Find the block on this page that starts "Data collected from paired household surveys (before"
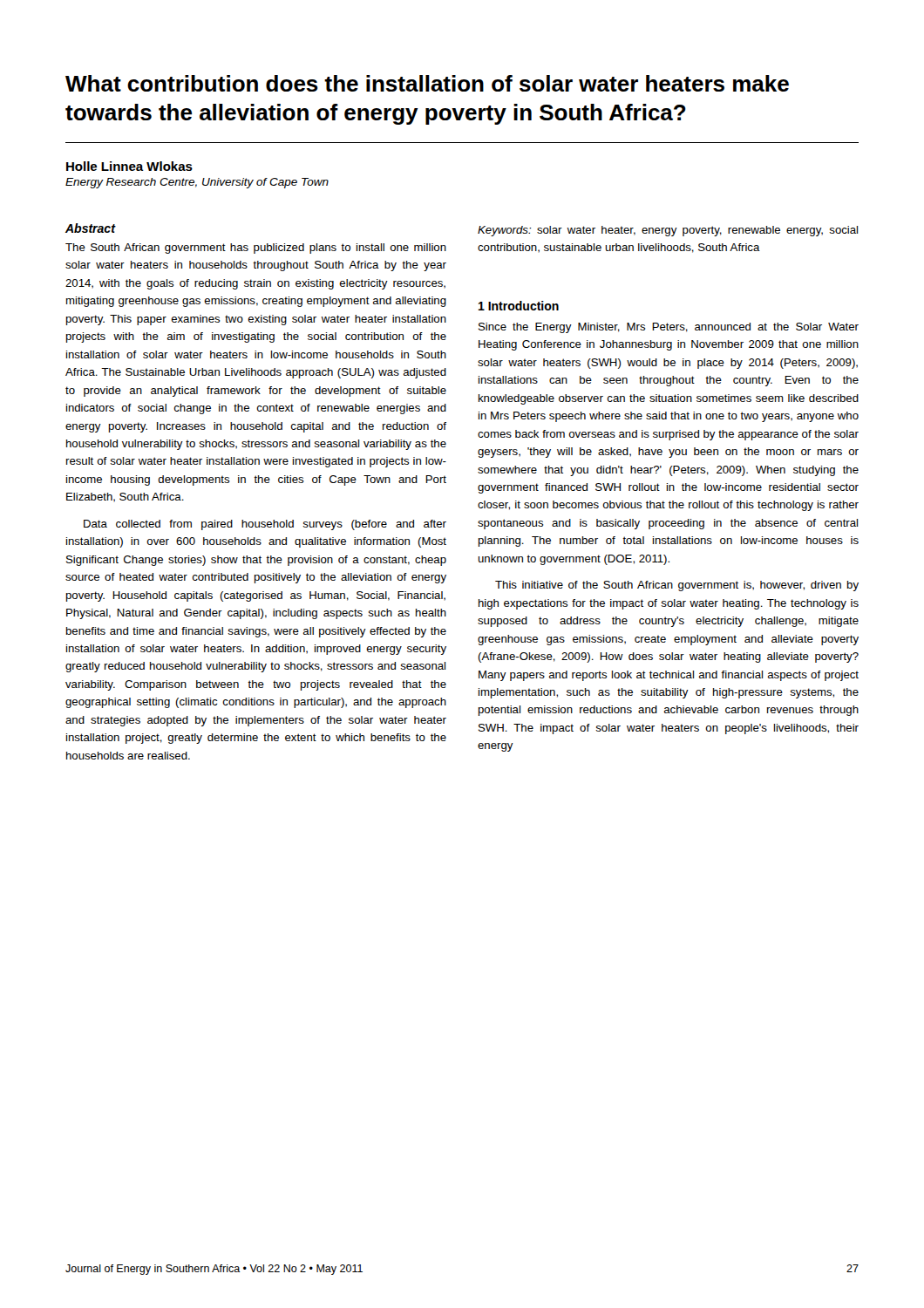Viewport: 924px width, 1308px height. click(256, 639)
